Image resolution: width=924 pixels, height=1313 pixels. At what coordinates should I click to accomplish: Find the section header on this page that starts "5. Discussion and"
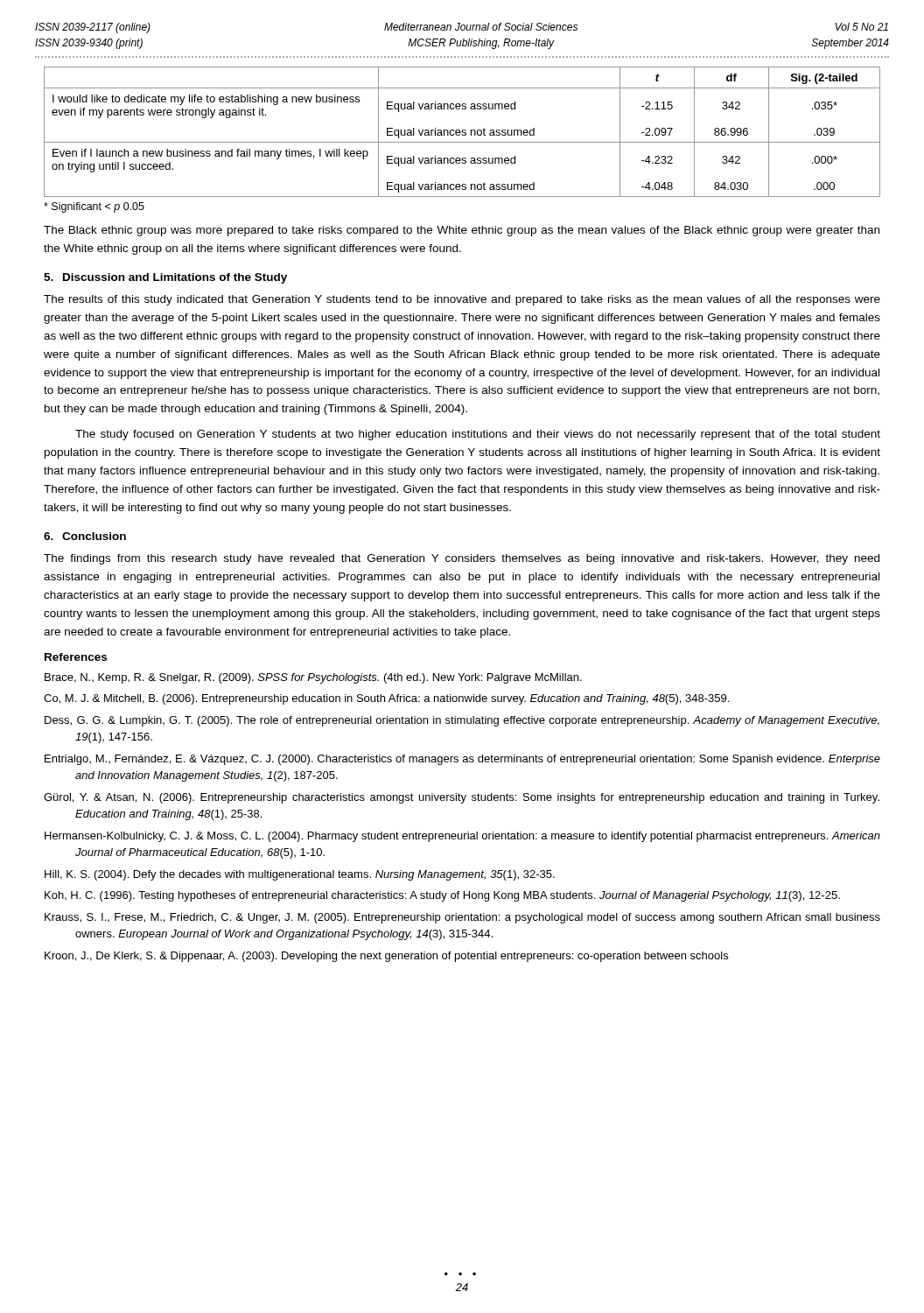click(x=165, y=277)
